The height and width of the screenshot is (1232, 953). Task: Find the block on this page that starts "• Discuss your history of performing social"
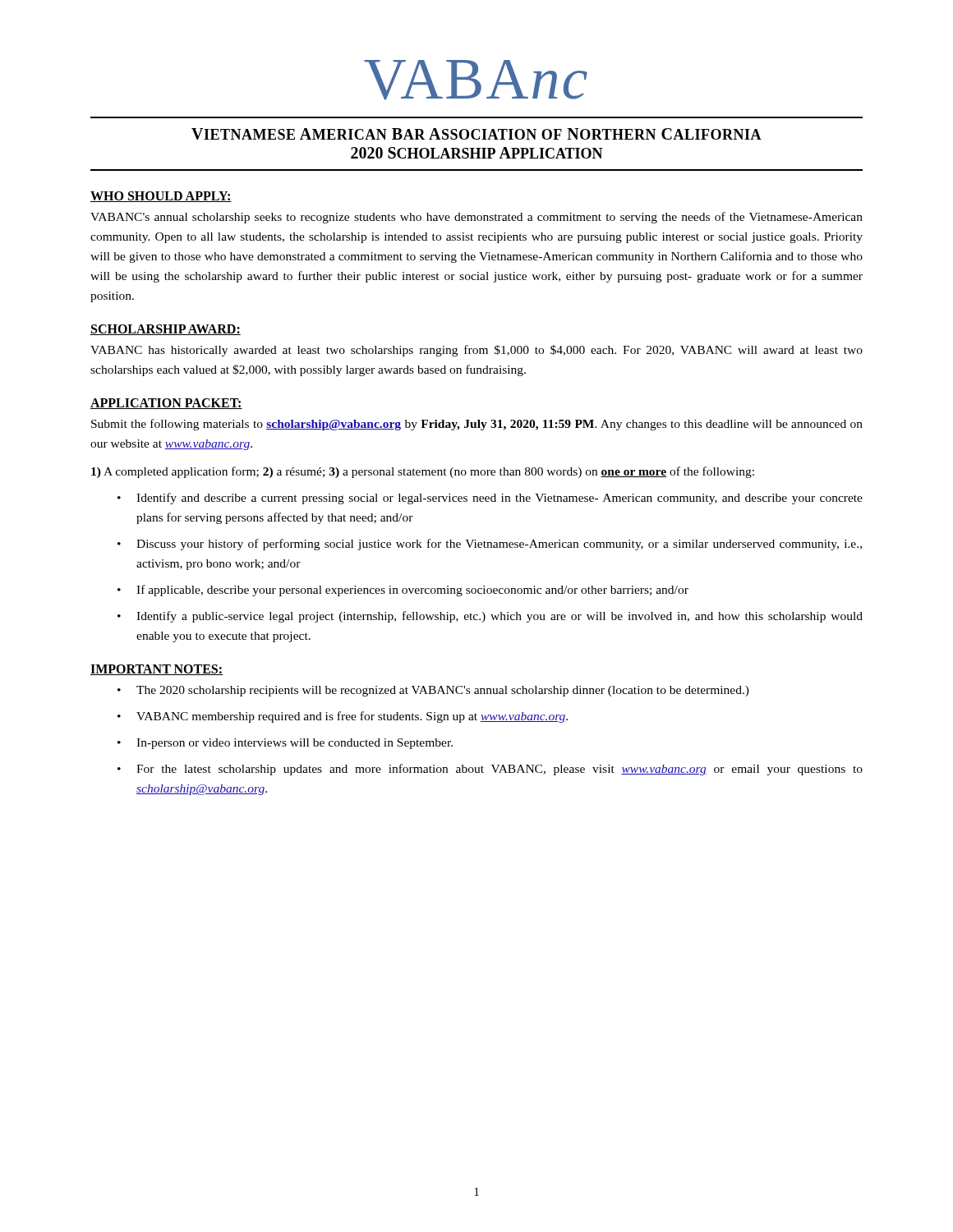click(490, 554)
